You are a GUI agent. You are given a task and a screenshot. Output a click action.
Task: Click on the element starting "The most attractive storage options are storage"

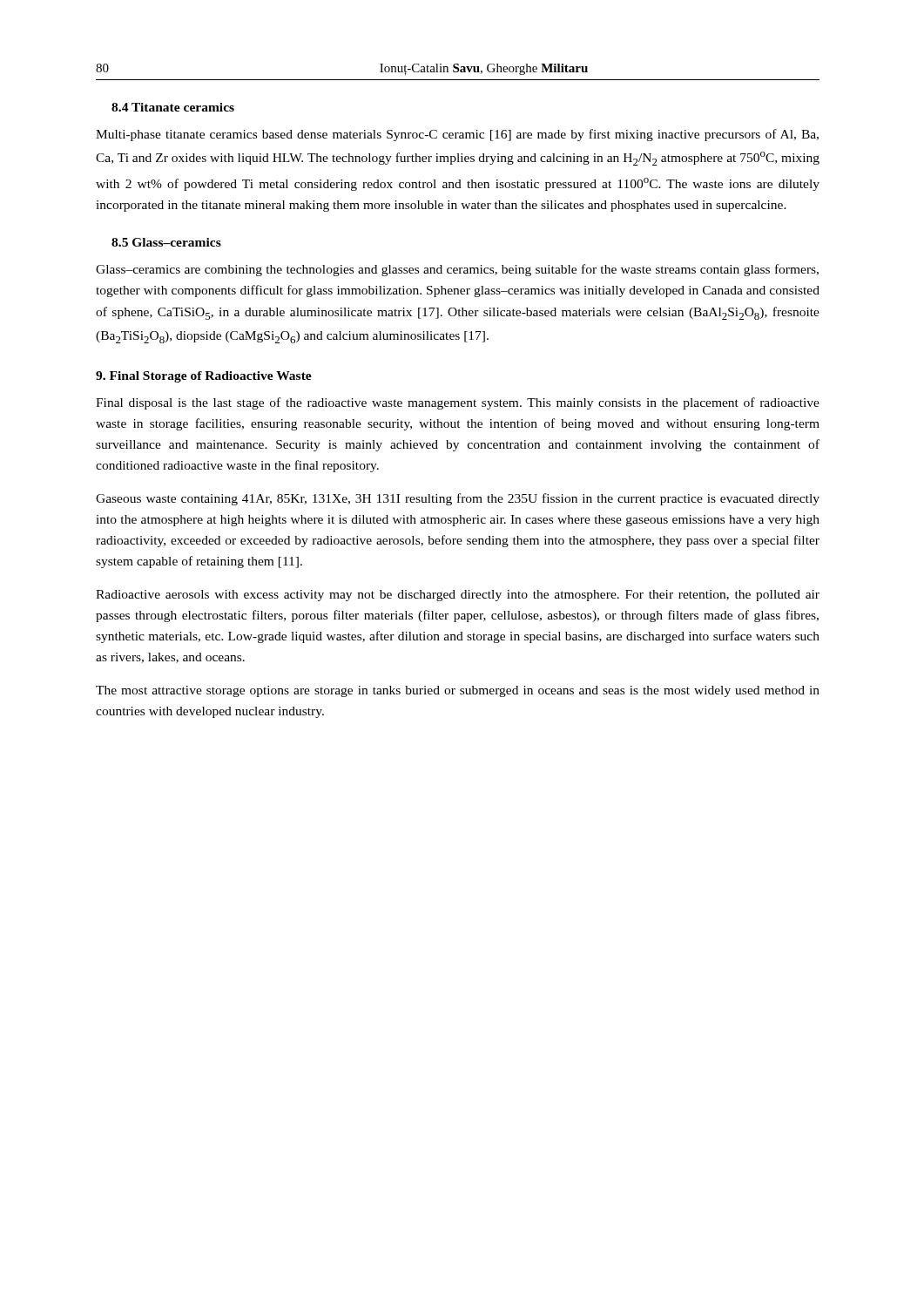[458, 700]
